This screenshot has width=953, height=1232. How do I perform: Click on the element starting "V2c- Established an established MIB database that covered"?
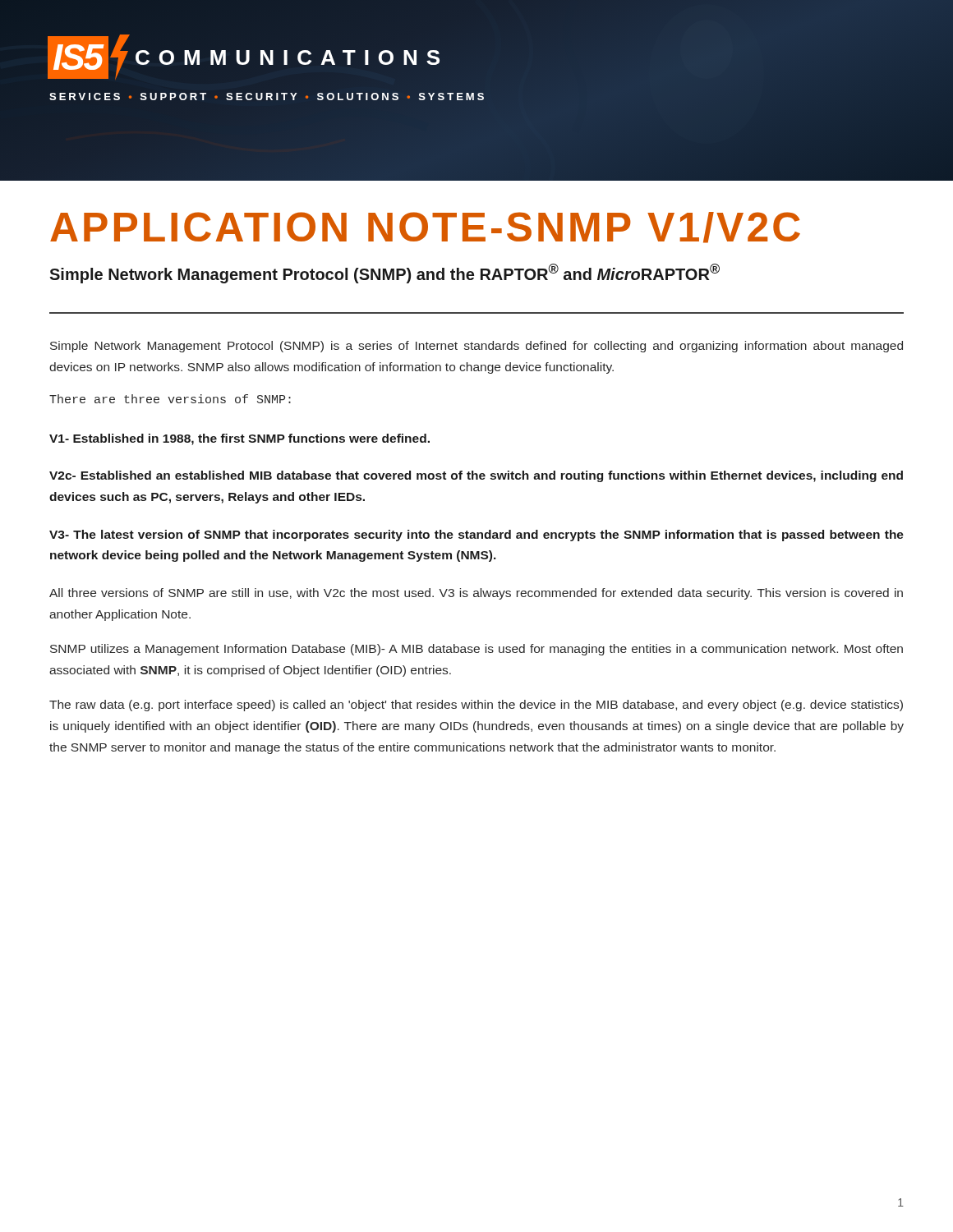[x=476, y=486]
